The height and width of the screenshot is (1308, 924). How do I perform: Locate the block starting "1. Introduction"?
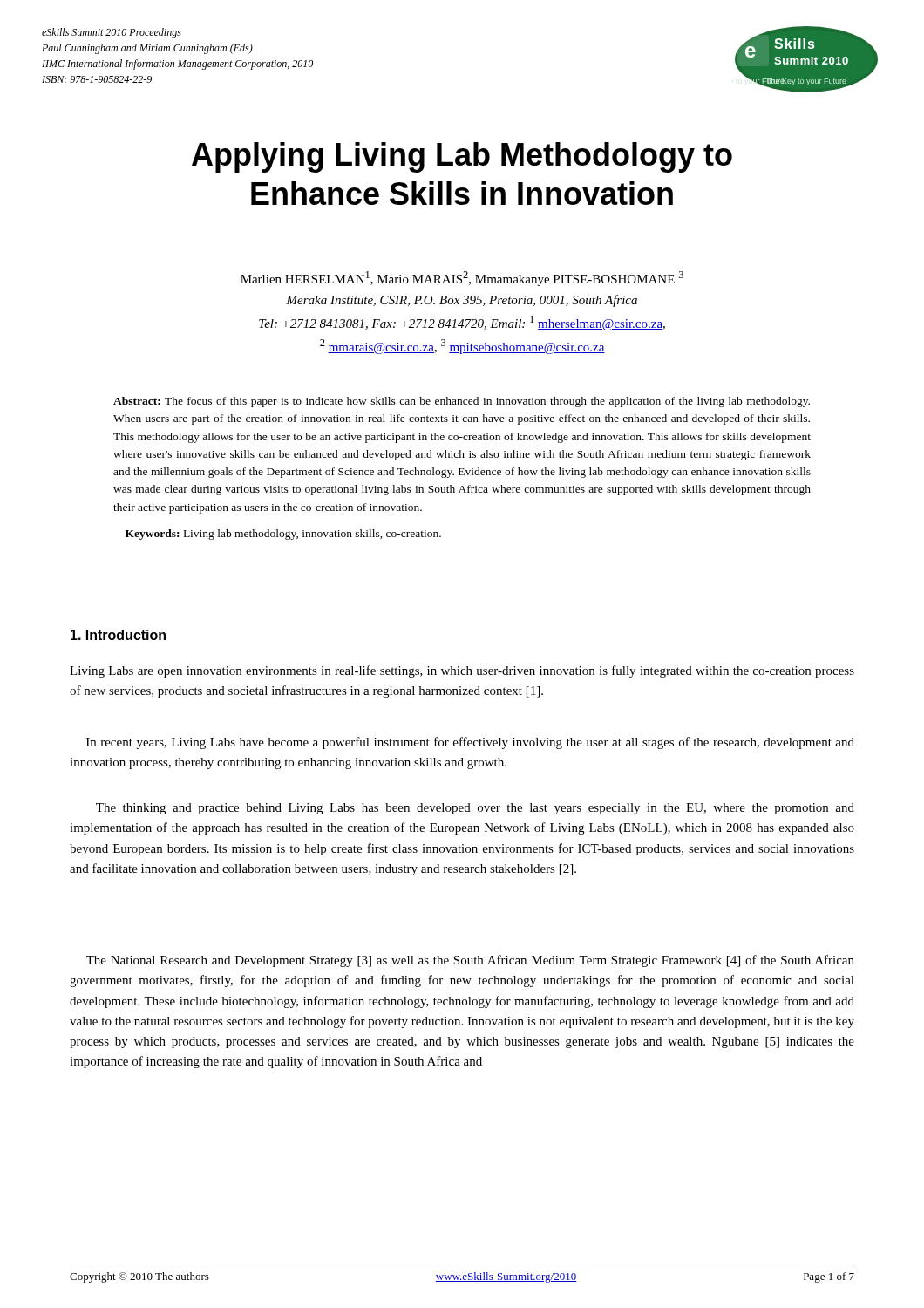point(118,635)
